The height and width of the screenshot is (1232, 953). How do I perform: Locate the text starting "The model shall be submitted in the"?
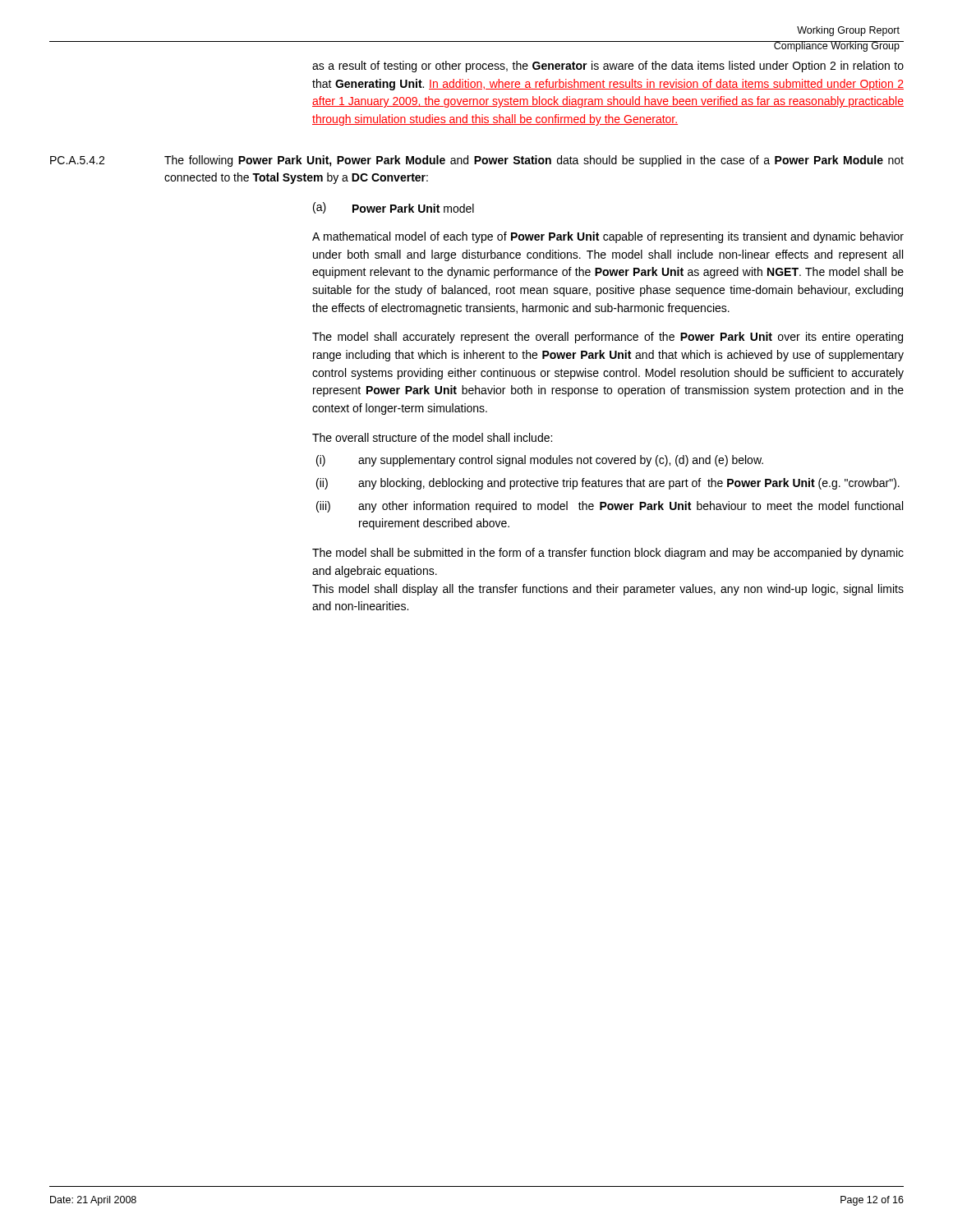tap(608, 580)
